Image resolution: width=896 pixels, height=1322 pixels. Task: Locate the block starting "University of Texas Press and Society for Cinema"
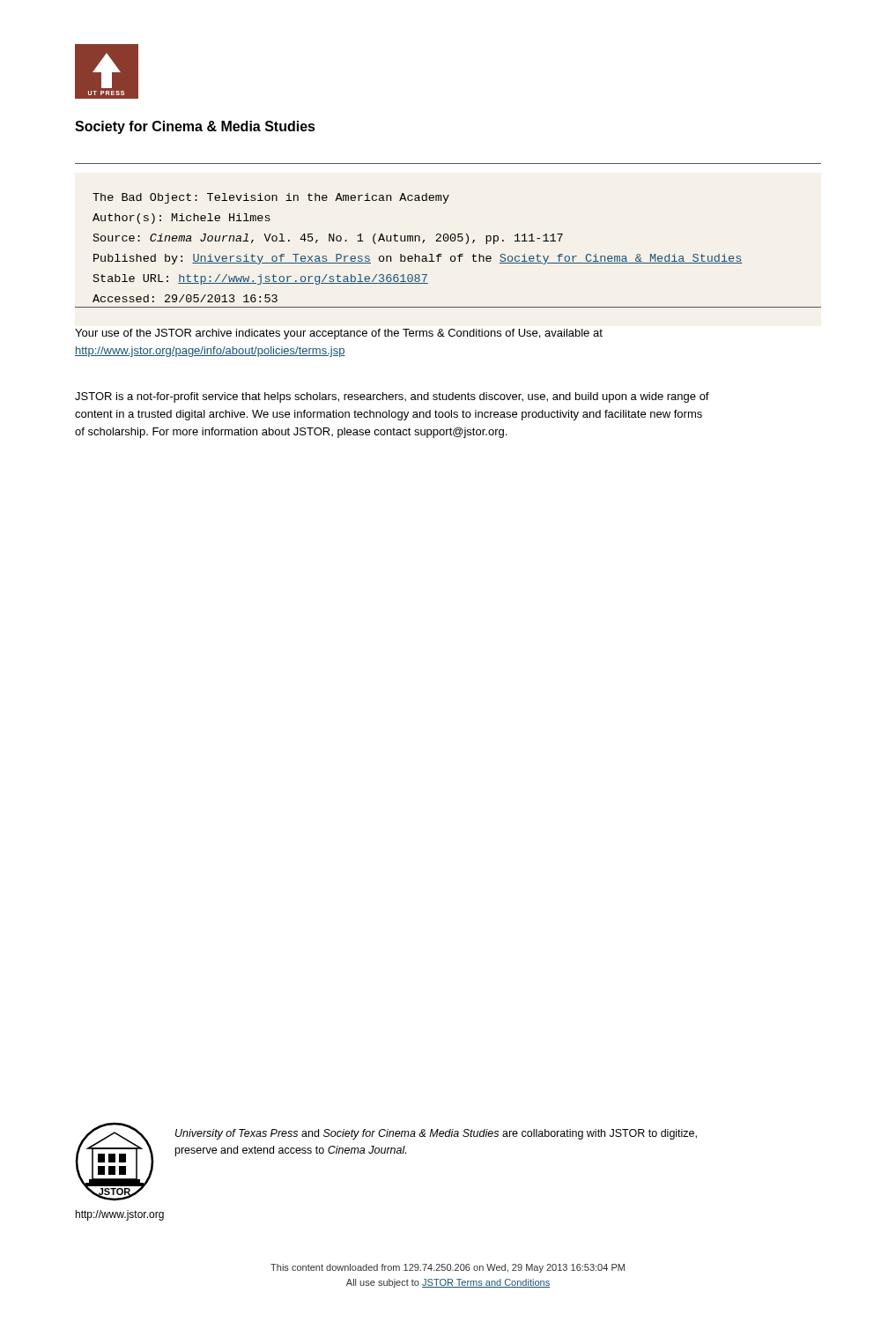click(436, 1142)
